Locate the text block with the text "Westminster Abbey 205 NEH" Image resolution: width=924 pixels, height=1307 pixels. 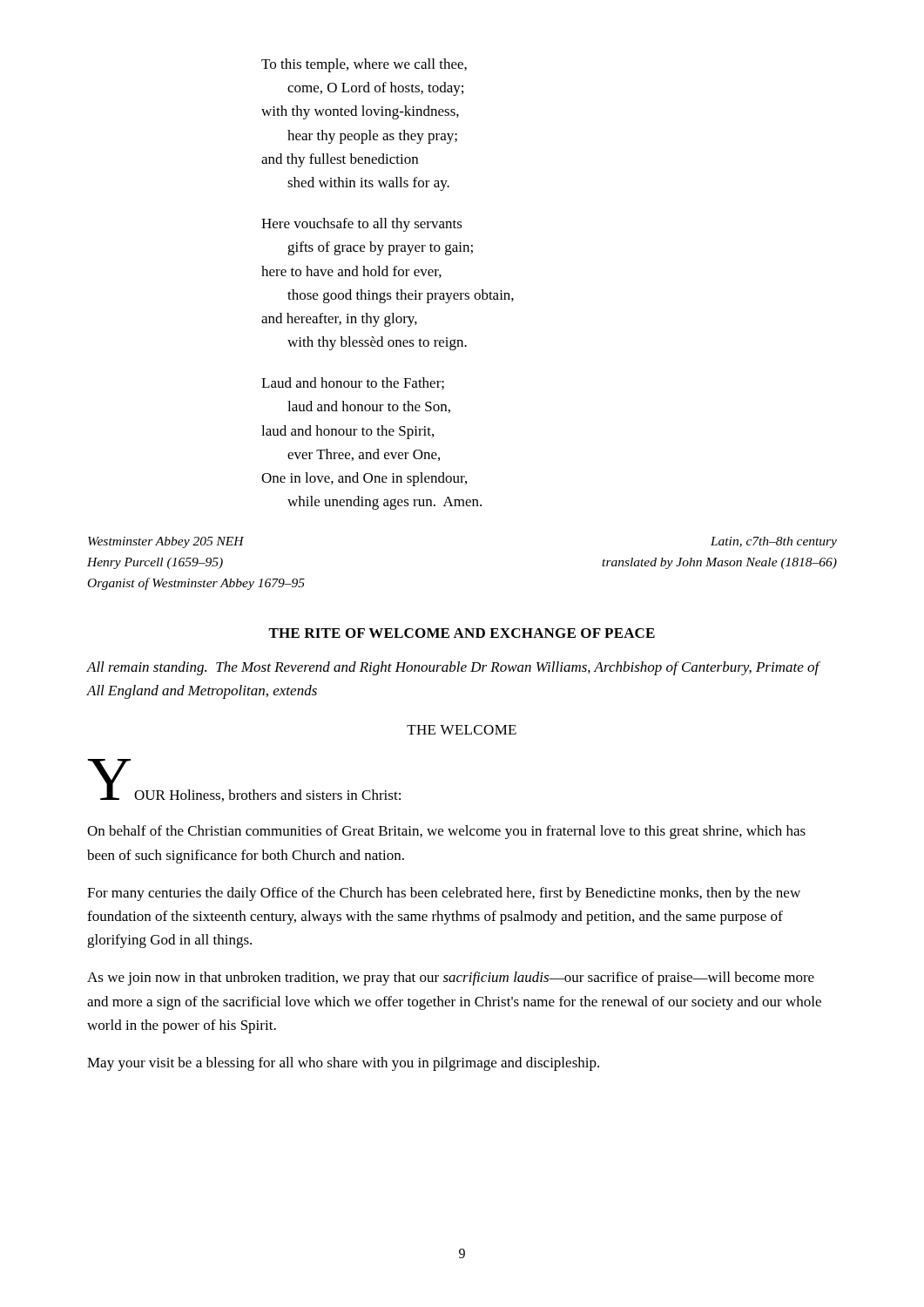[159, 542]
